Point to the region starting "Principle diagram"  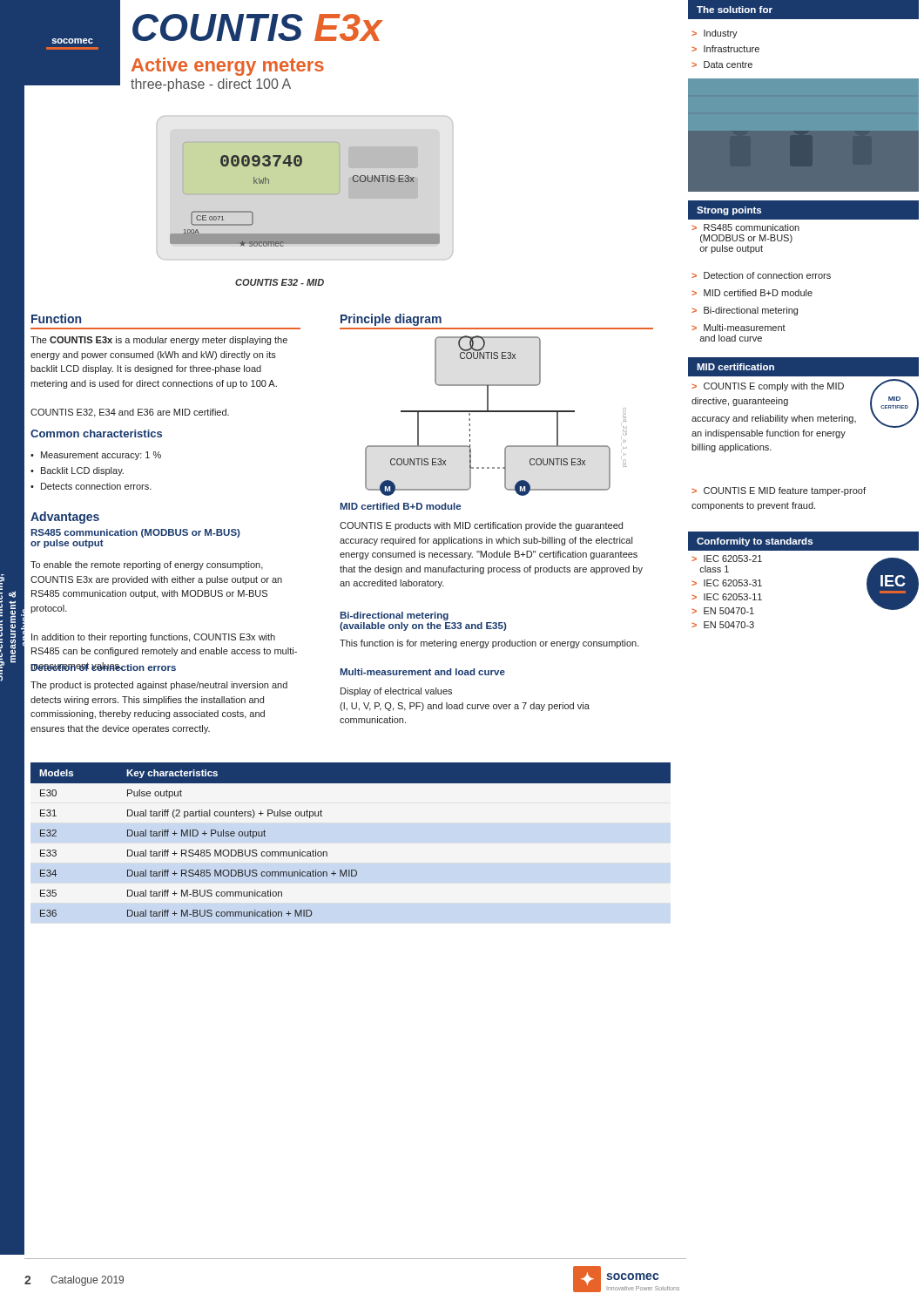pos(496,321)
